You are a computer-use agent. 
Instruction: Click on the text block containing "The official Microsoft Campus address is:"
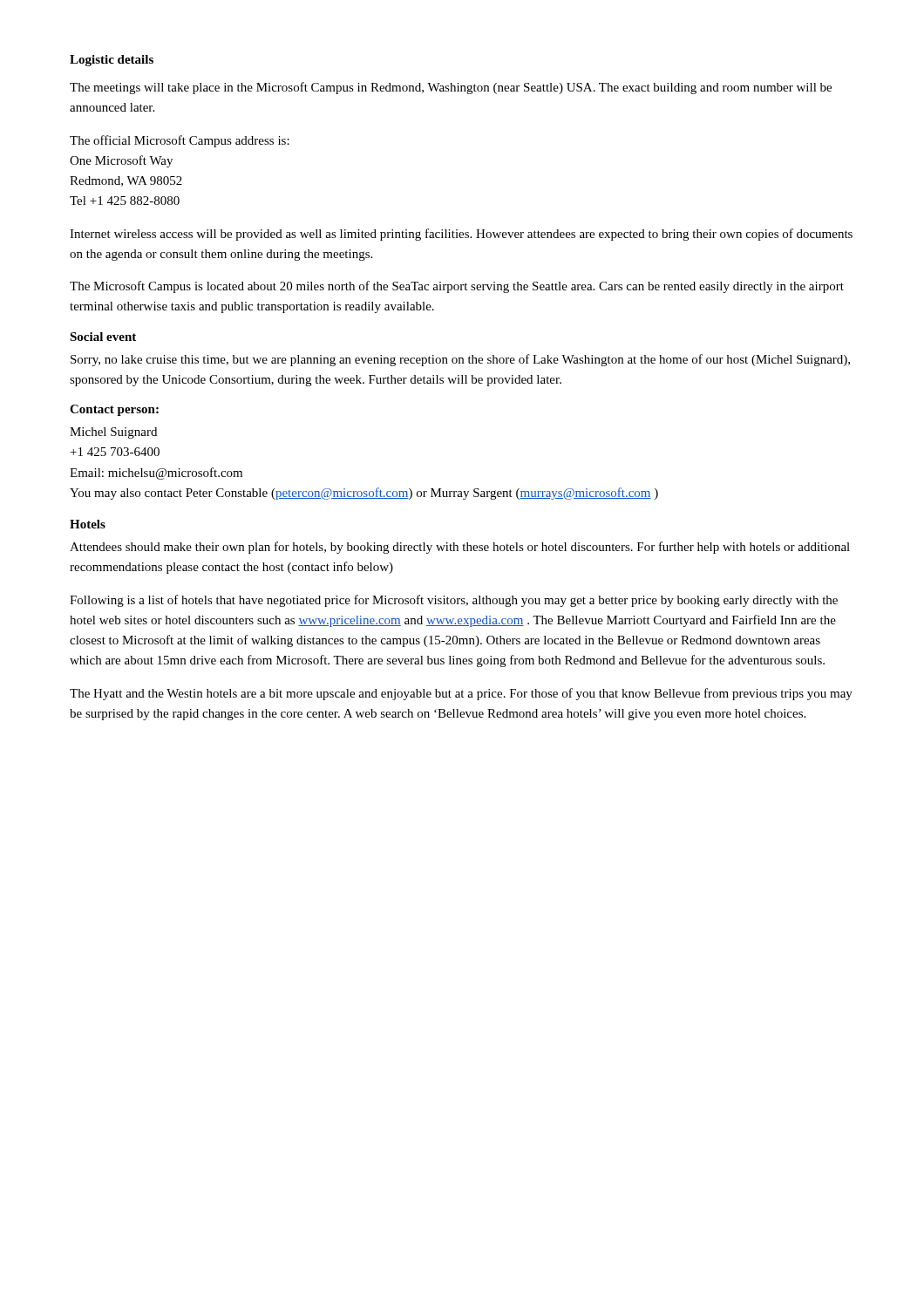pos(180,170)
